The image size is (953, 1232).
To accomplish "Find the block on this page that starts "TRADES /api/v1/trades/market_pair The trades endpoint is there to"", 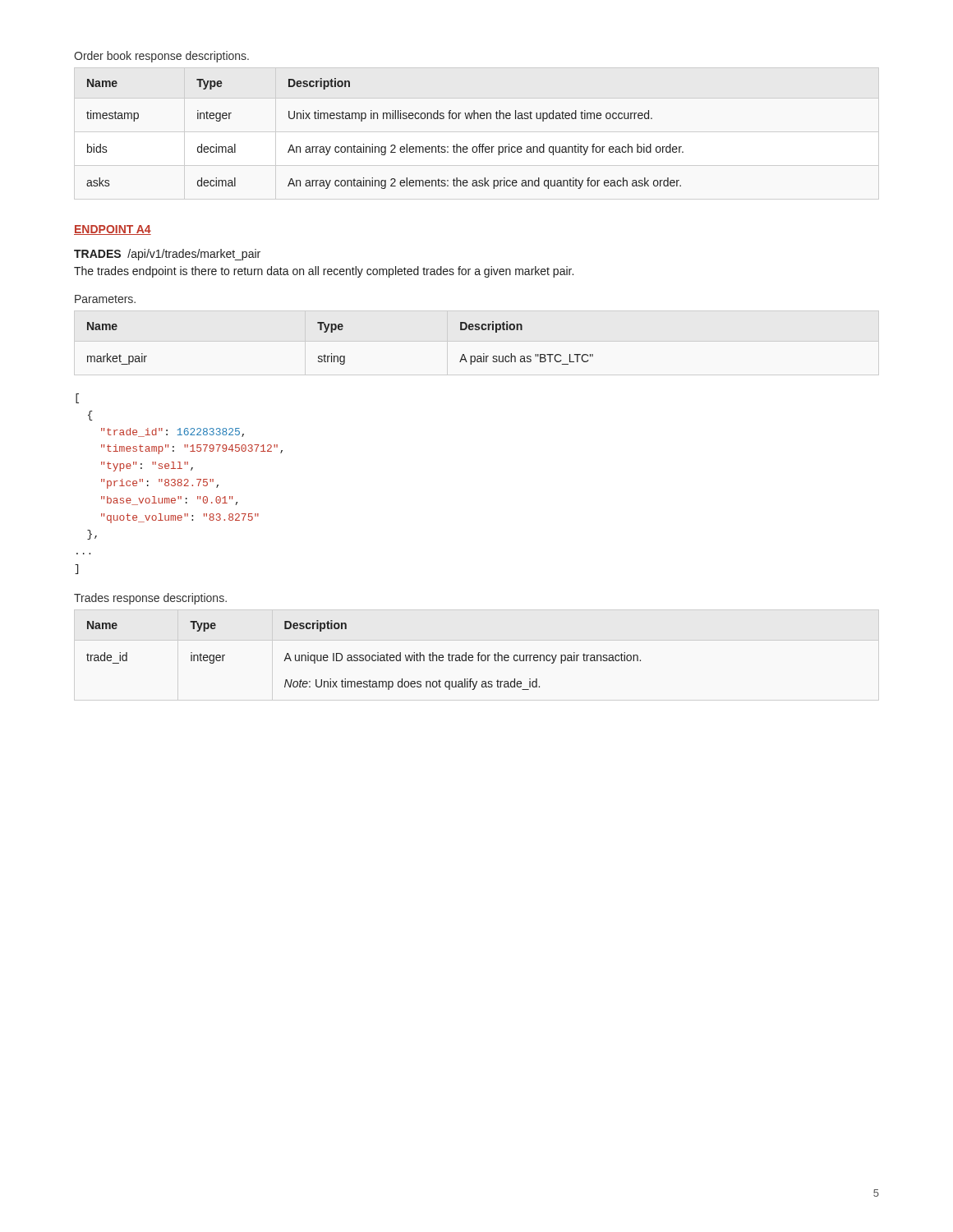I will point(476,262).
